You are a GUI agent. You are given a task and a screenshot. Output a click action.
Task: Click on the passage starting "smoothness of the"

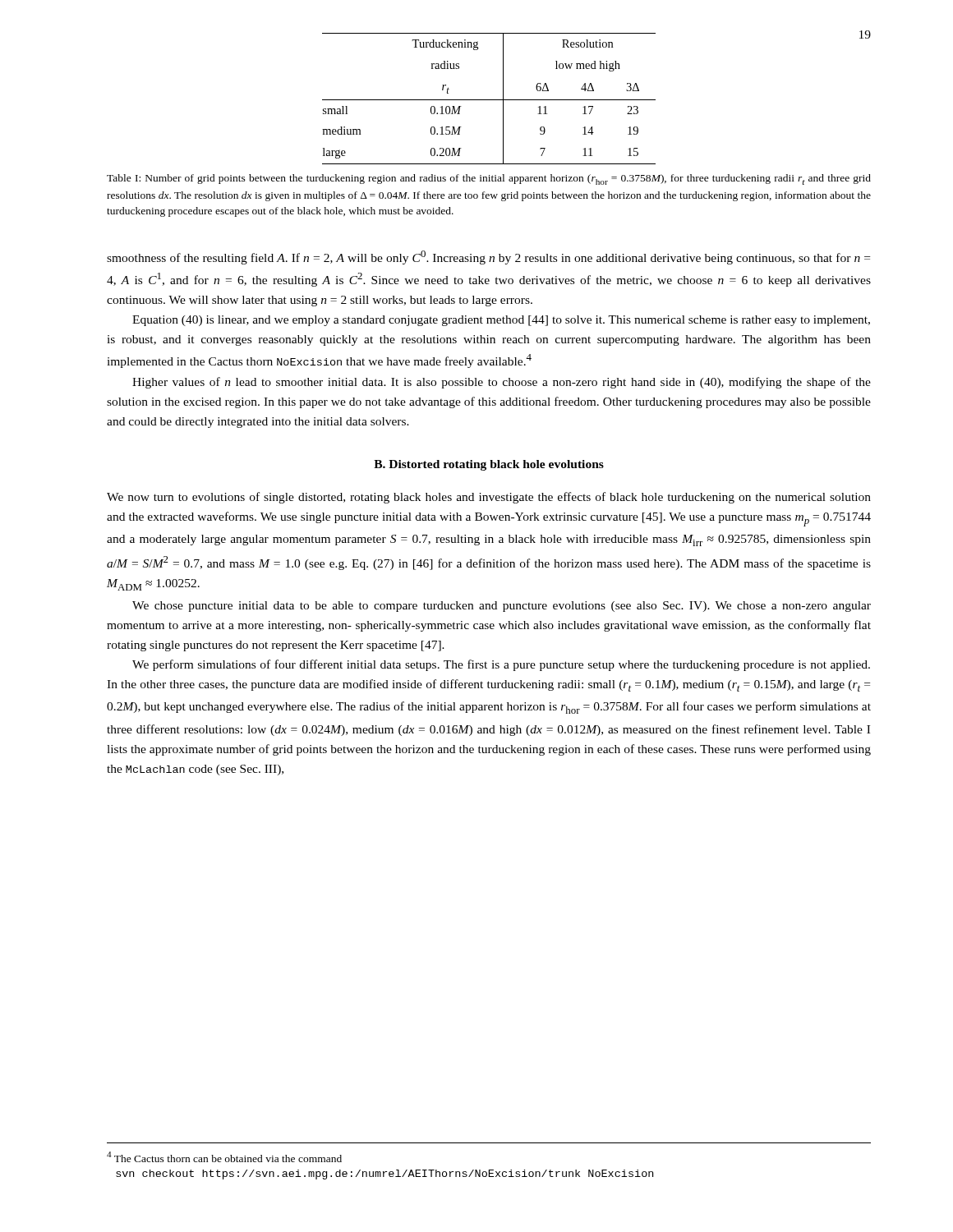(x=489, y=278)
